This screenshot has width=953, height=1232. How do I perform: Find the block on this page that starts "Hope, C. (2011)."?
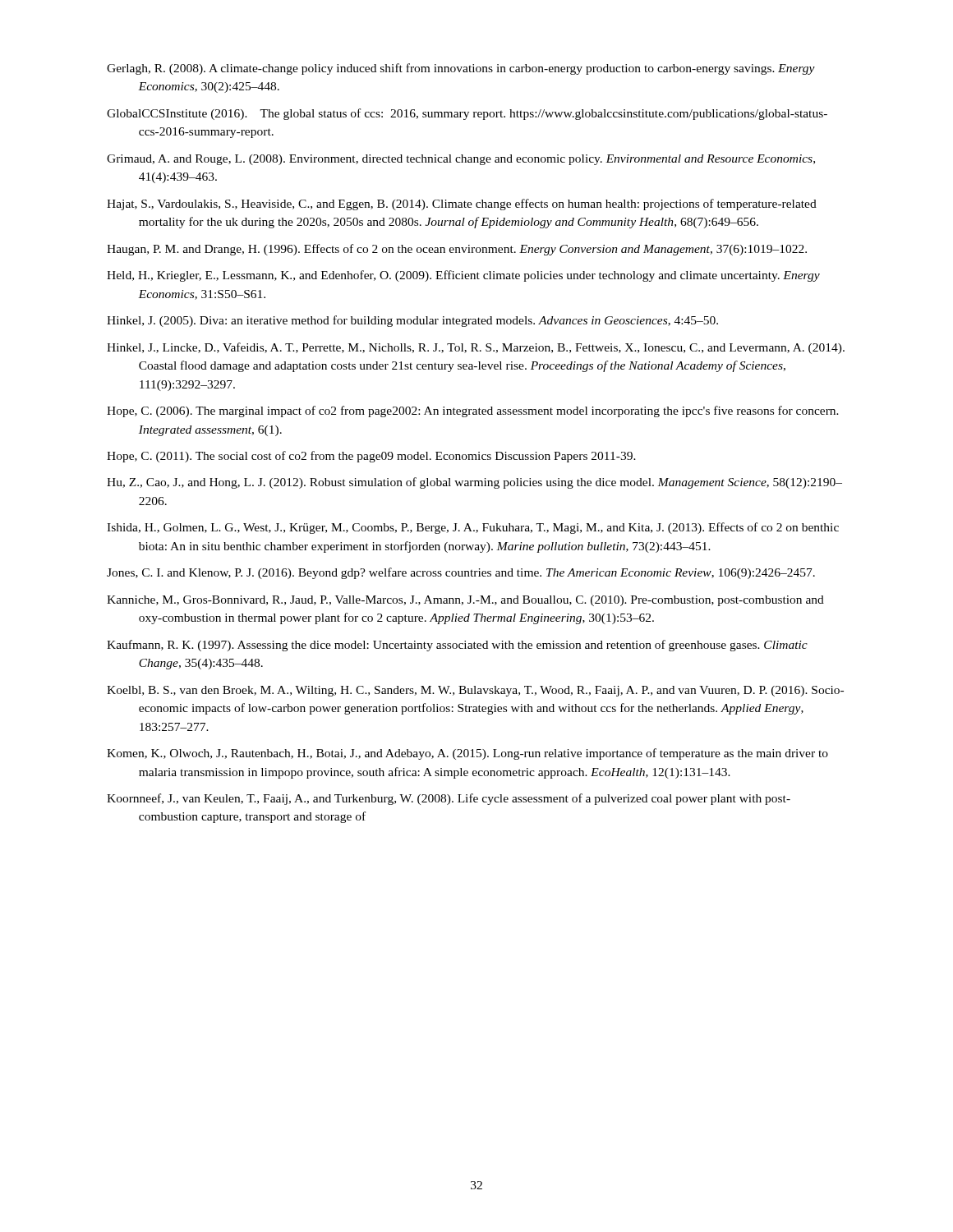click(371, 455)
